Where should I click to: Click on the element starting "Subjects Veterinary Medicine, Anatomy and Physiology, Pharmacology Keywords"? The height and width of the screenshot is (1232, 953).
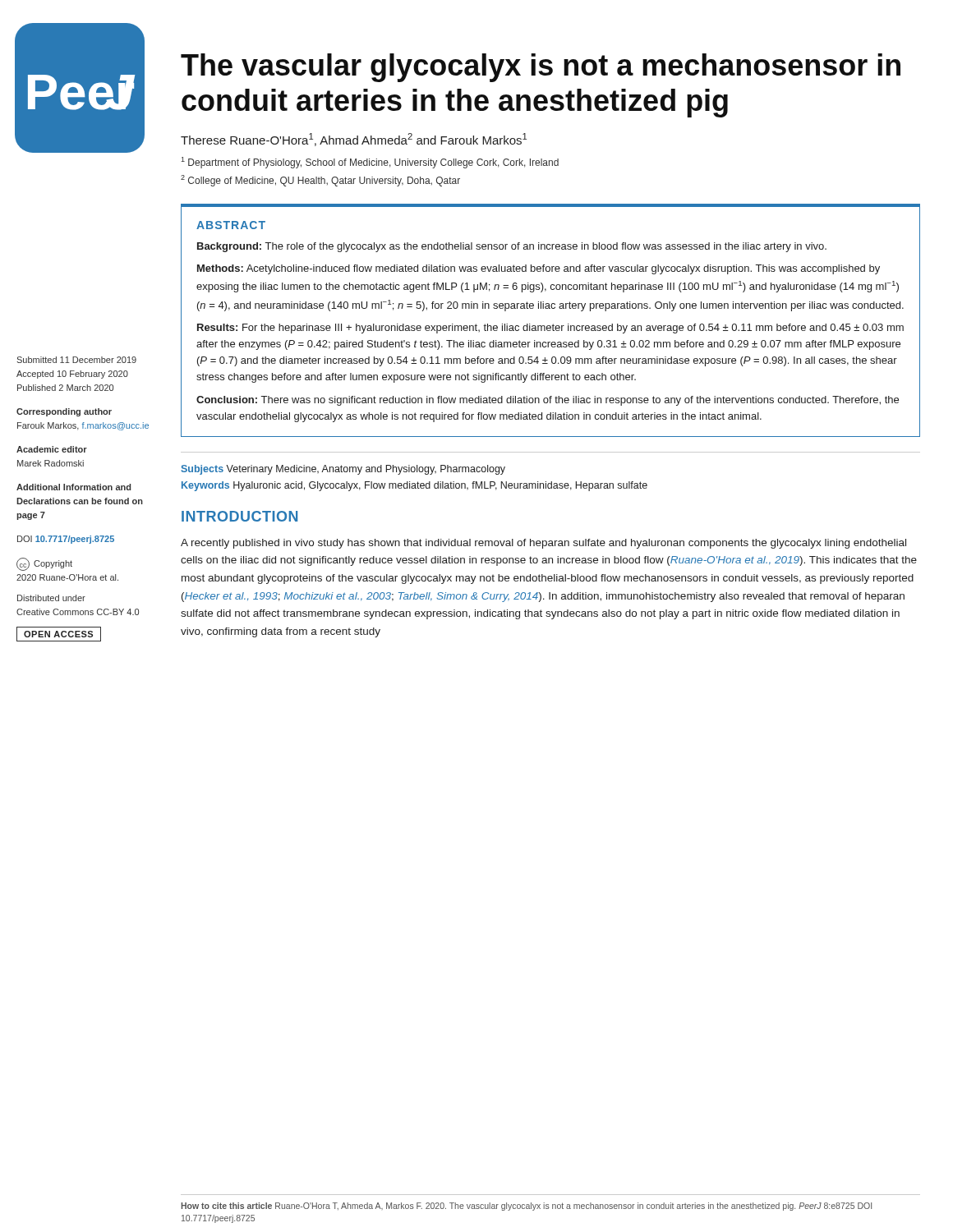pyautogui.click(x=414, y=477)
